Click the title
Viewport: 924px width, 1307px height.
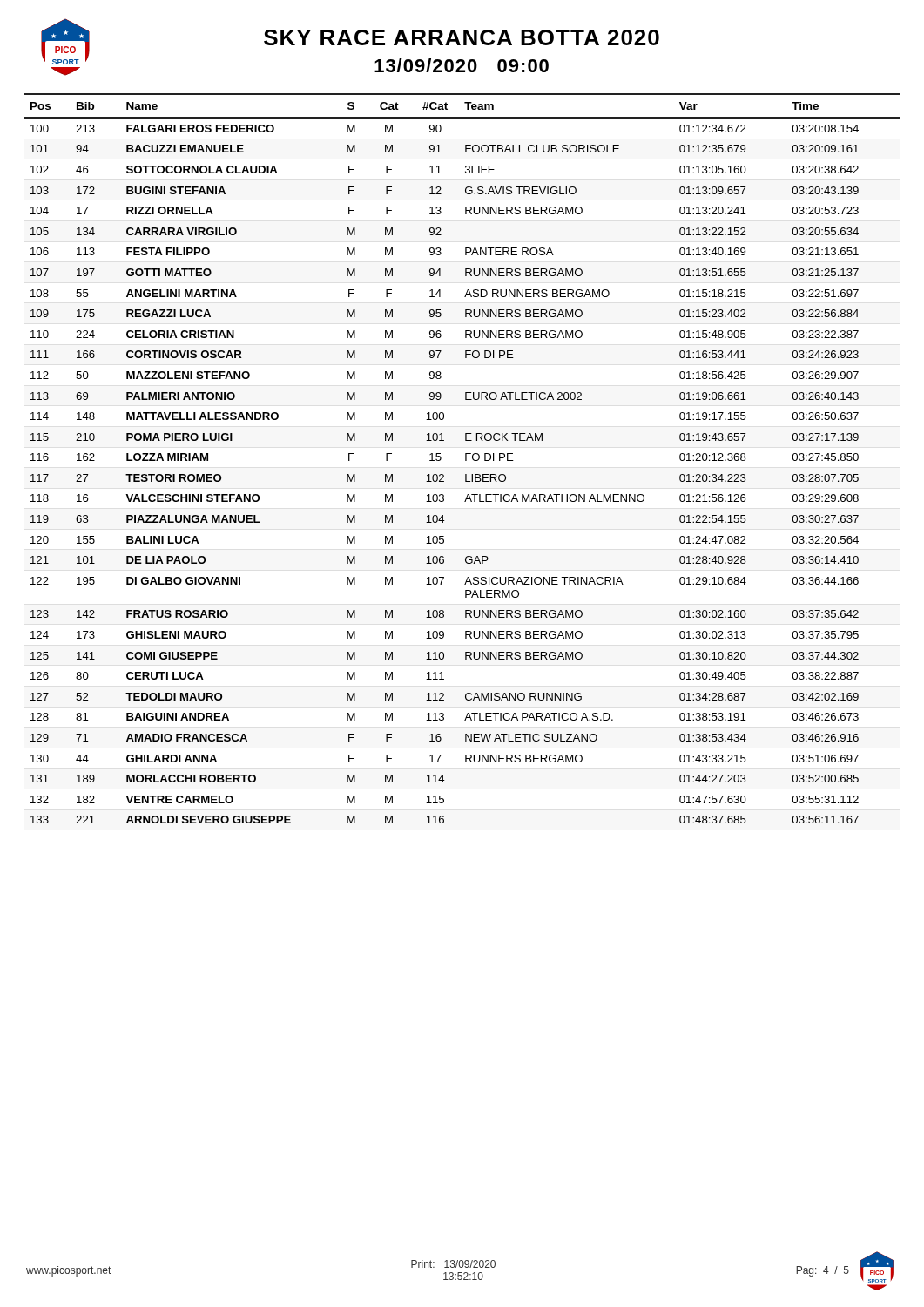coord(462,51)
